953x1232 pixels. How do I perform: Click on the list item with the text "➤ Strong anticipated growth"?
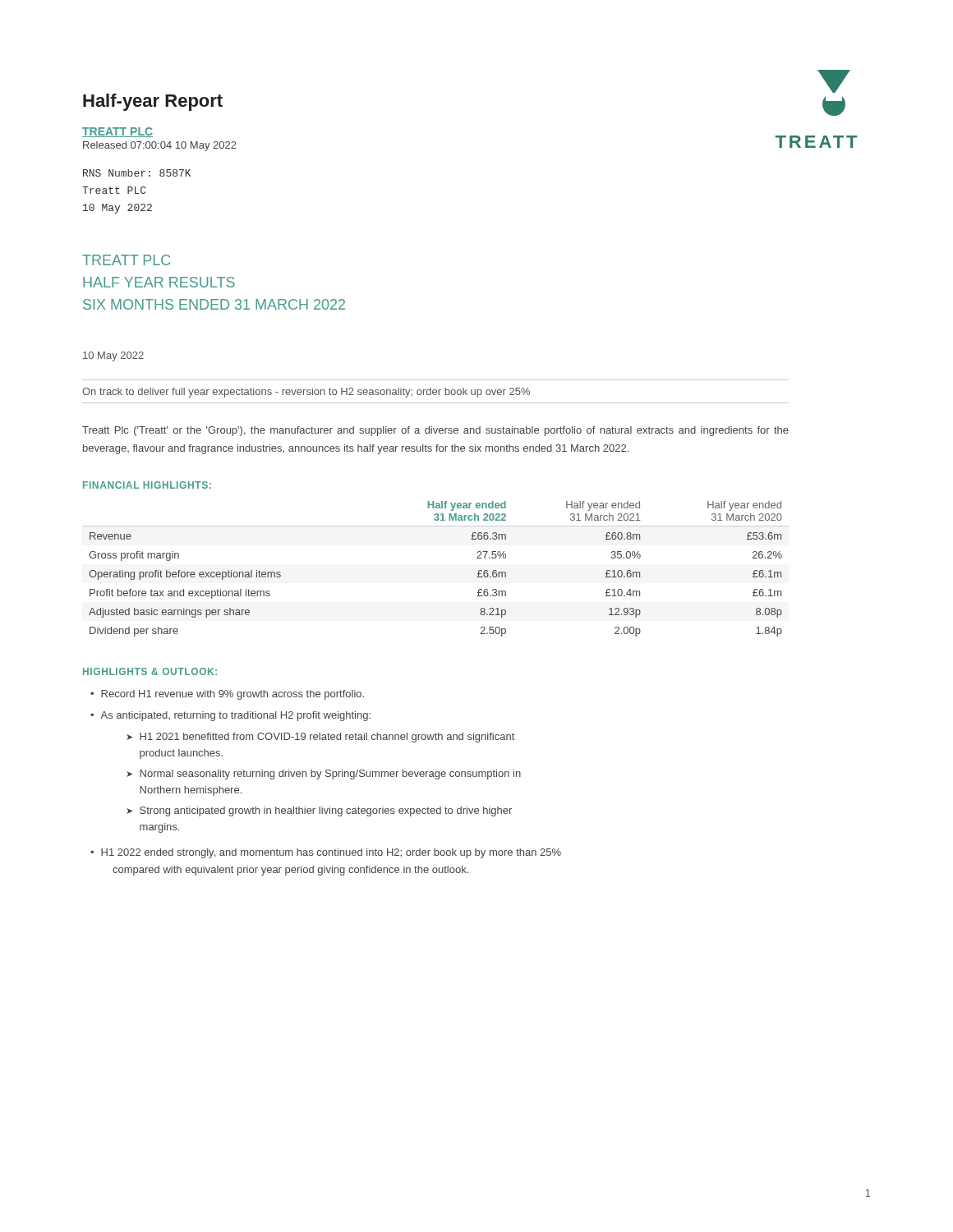click(x=319, y=819)
